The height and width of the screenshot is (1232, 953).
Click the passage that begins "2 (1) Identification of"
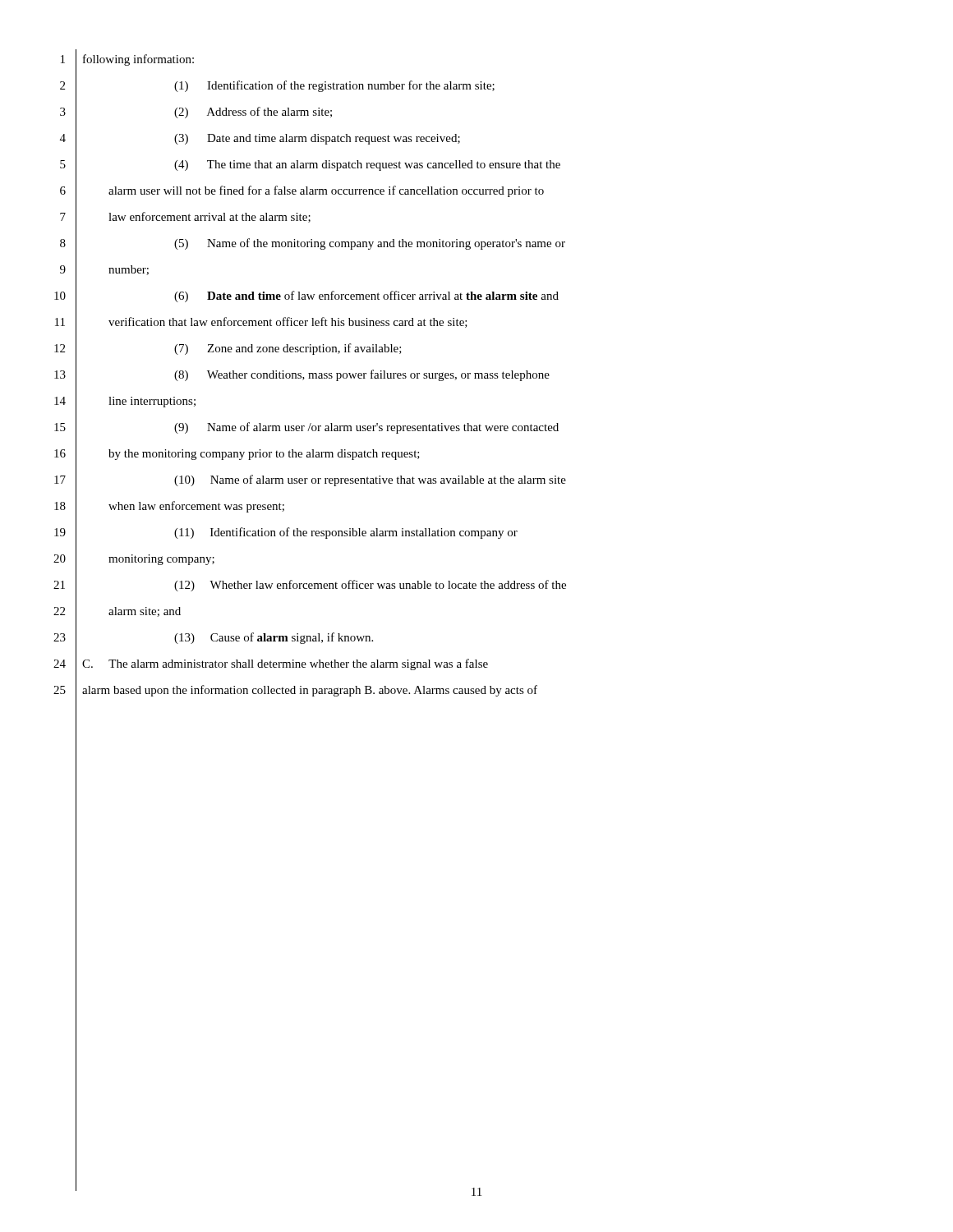point(452,86)
